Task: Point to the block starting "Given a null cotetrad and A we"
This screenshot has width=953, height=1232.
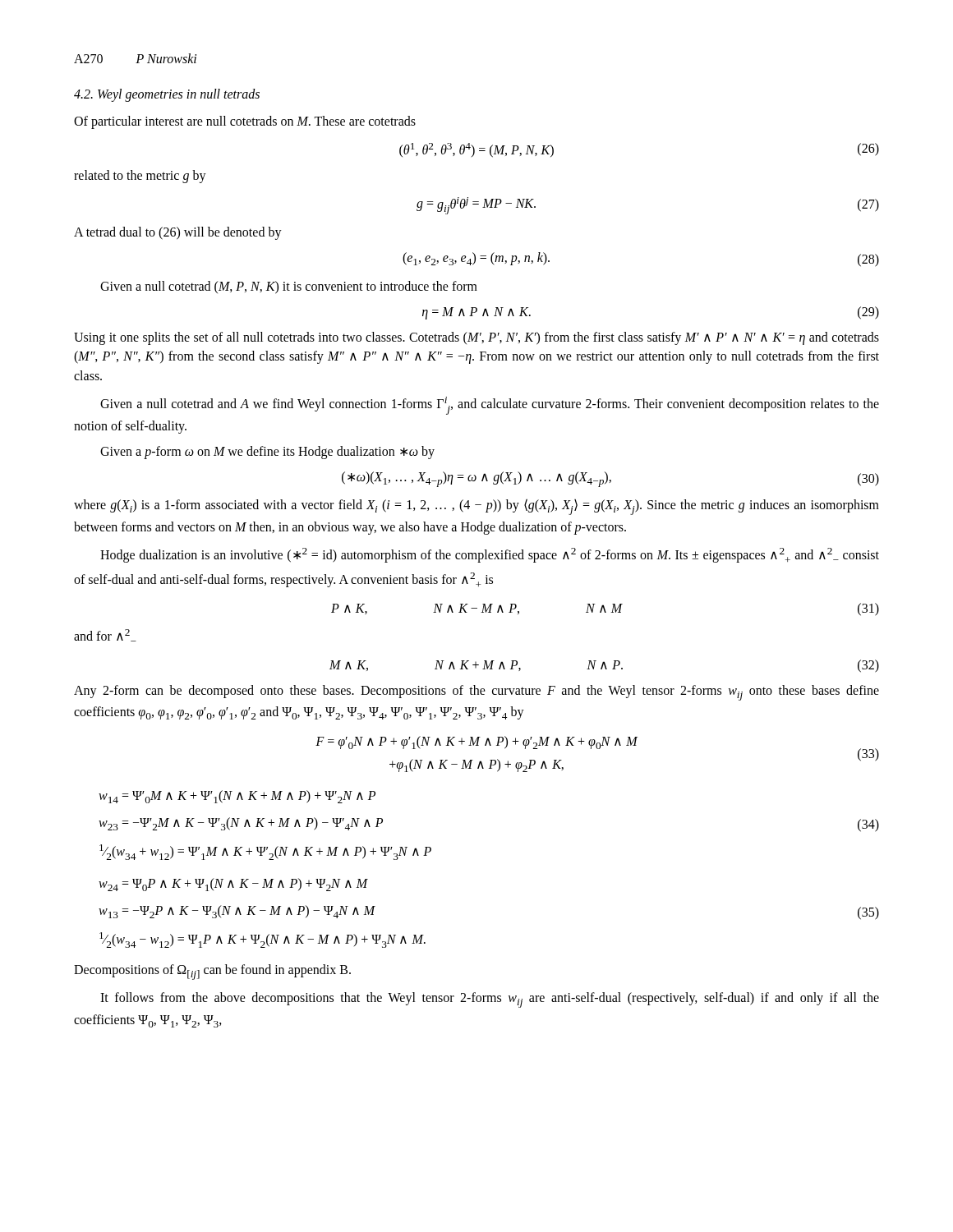Action: click(476, 413)
